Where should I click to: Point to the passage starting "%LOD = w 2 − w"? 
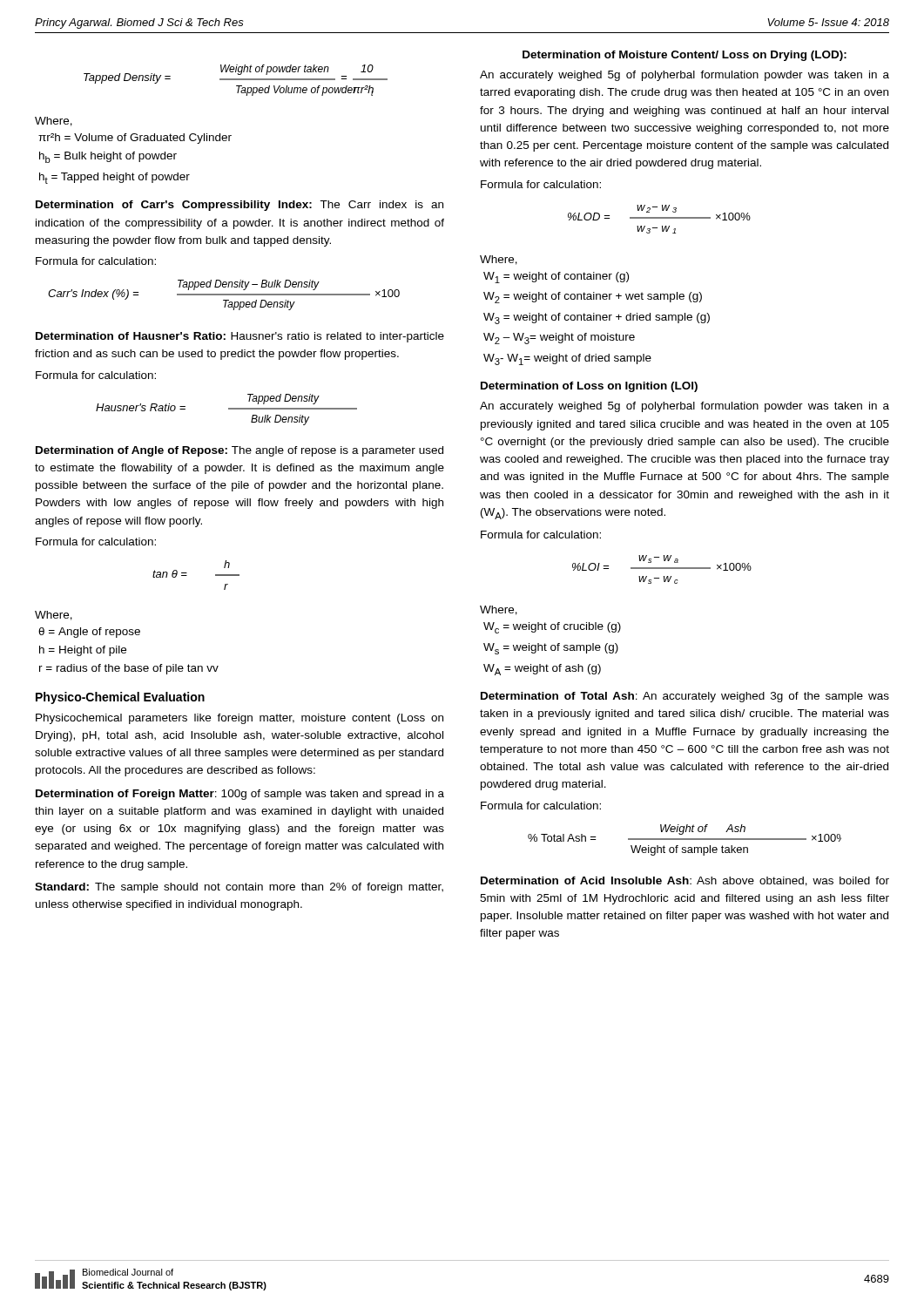coord(684,217)
